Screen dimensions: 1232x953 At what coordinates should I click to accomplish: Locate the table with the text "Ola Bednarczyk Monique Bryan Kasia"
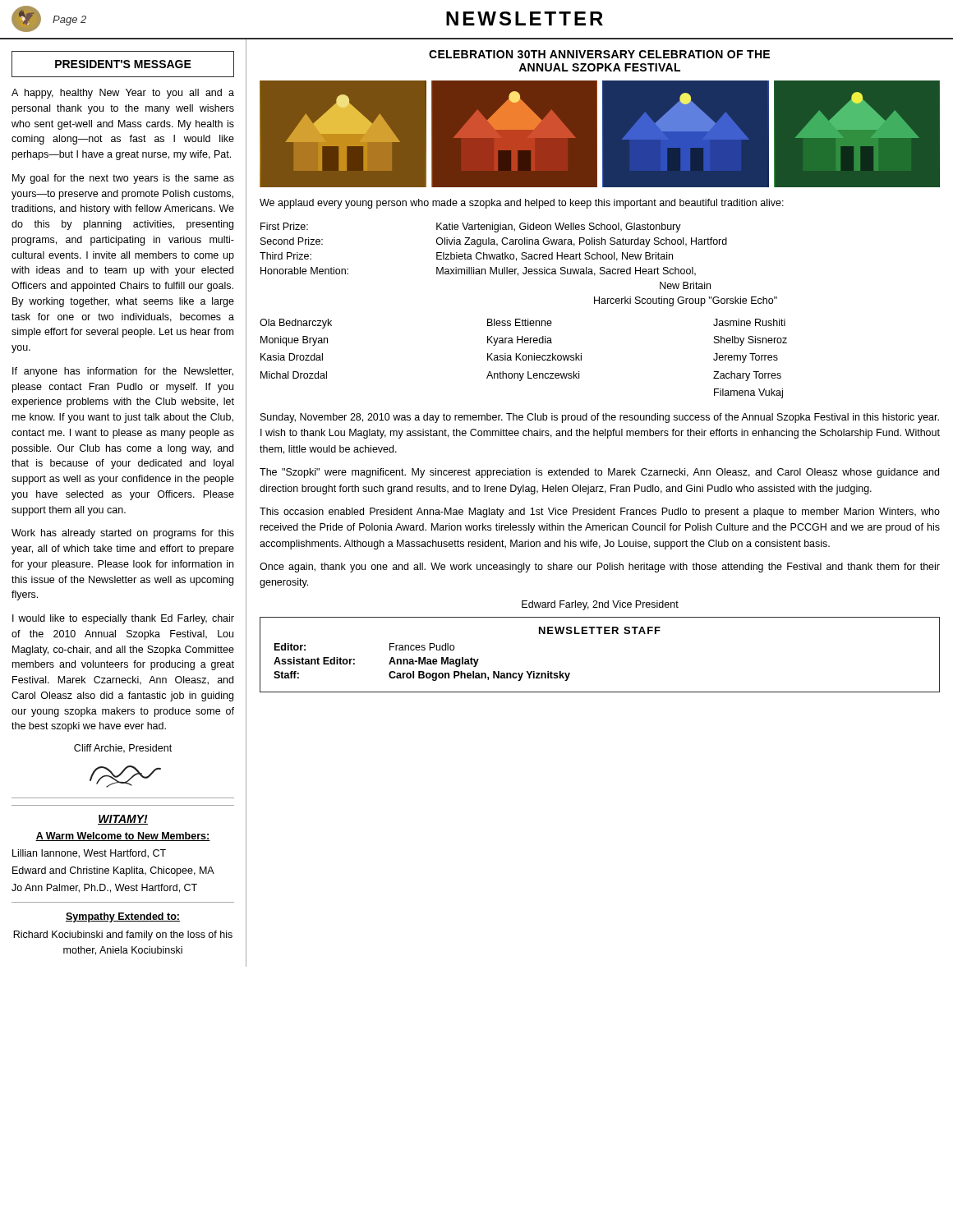tap(600, 358)
